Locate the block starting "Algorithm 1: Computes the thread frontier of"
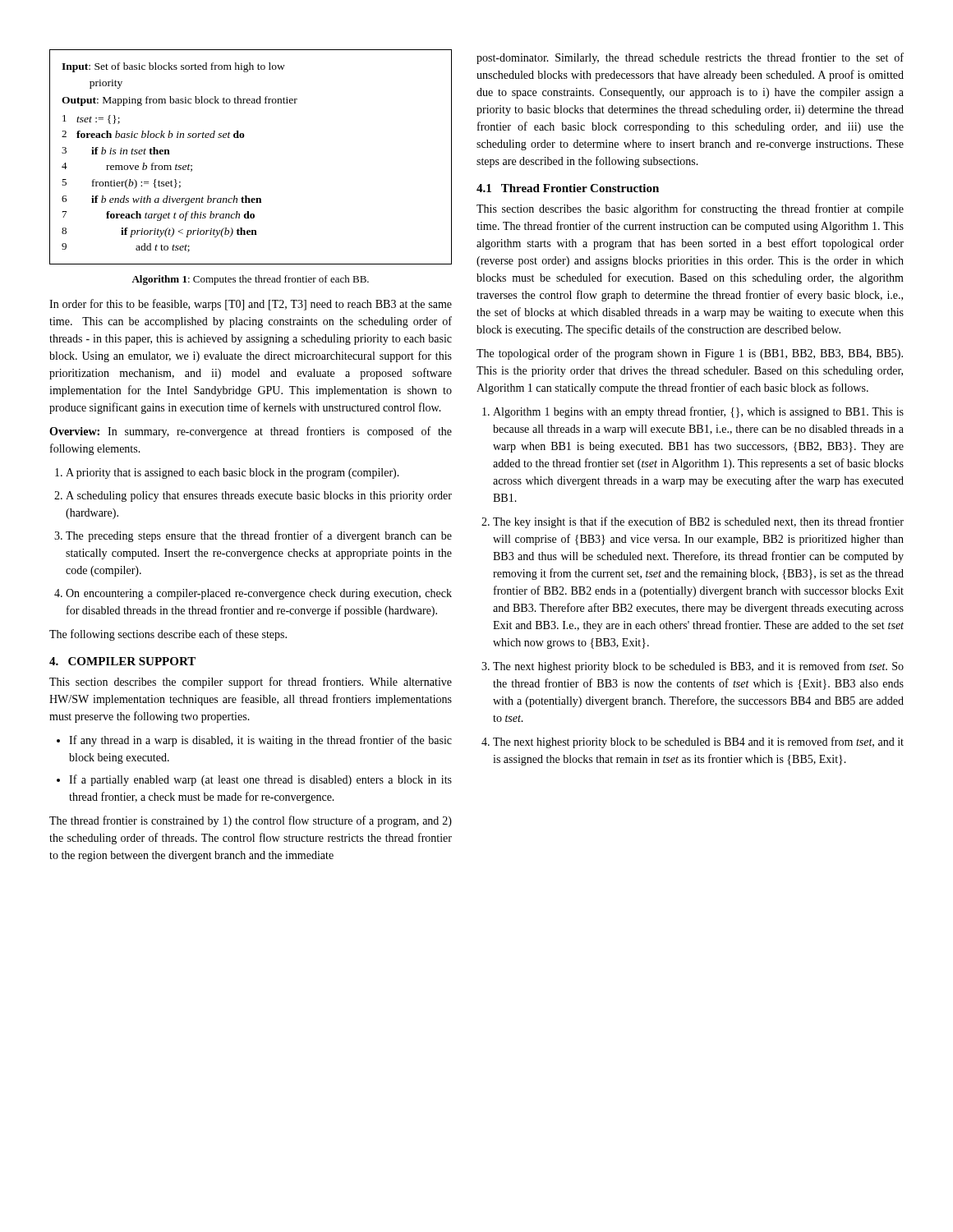The height and width of the screenshot is (1232, 953). (x=251, y=279)
